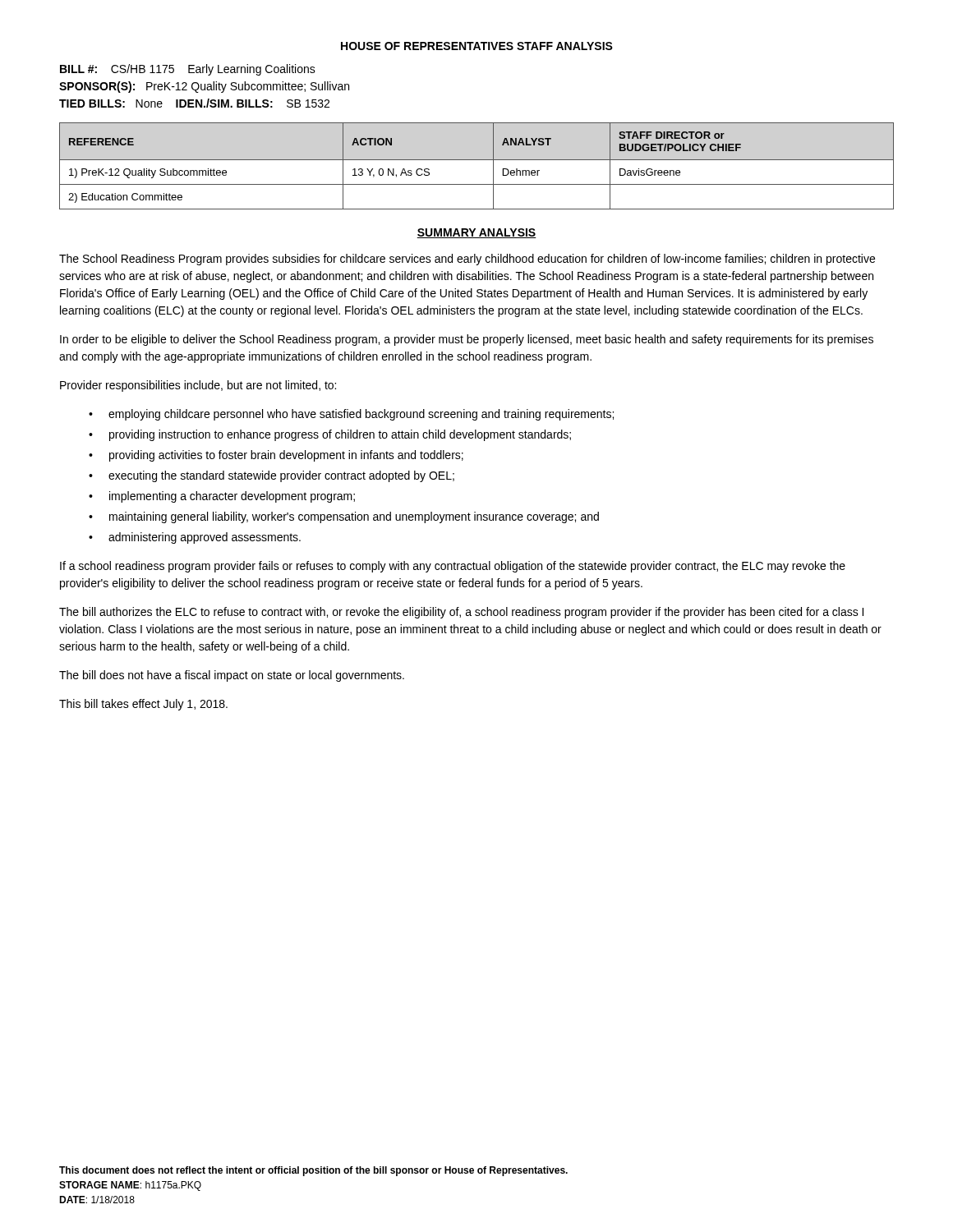
Task: Find the text block that says "If a school readiness program"
Action: [452, 575]
